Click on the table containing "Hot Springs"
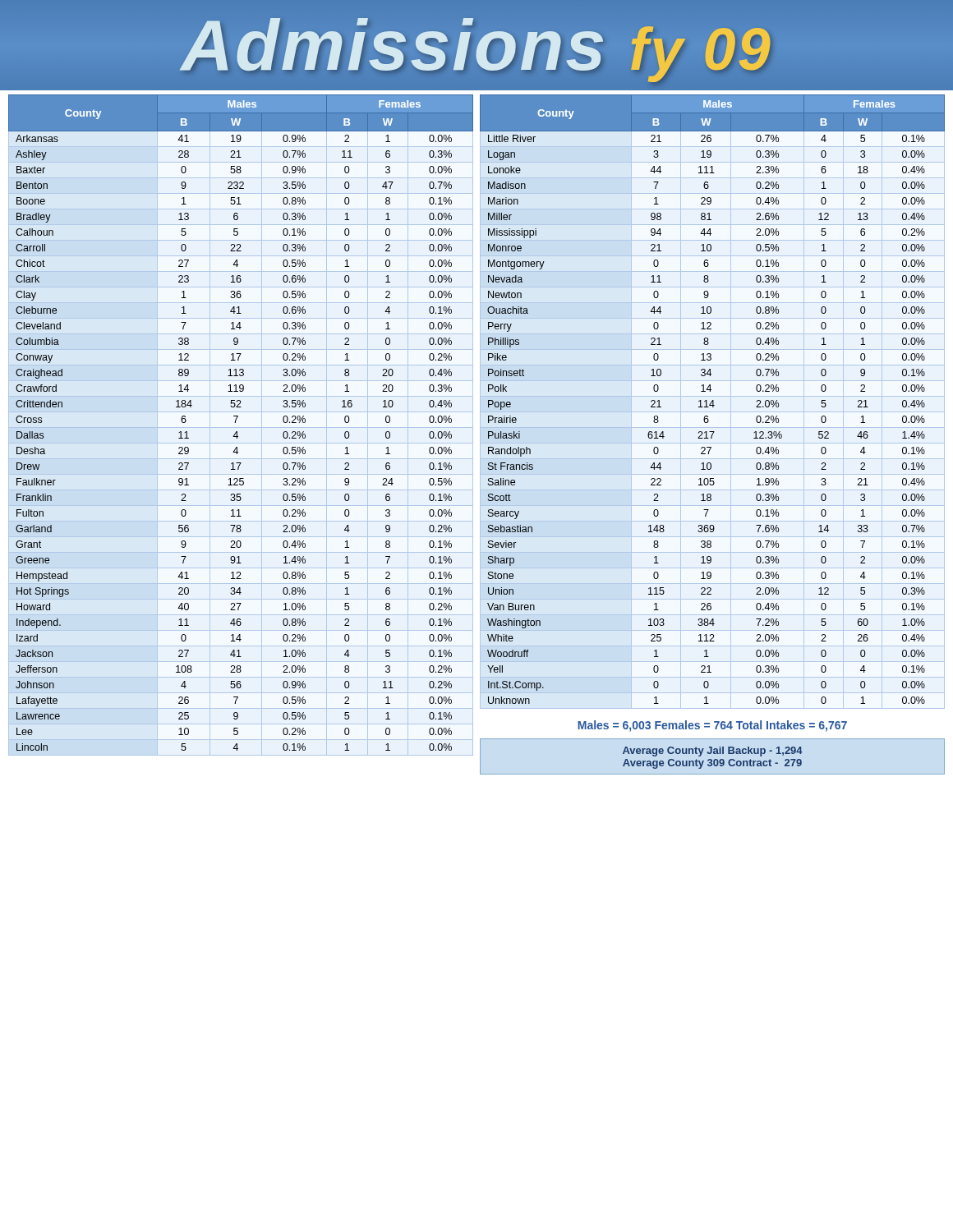 [241, 425]
